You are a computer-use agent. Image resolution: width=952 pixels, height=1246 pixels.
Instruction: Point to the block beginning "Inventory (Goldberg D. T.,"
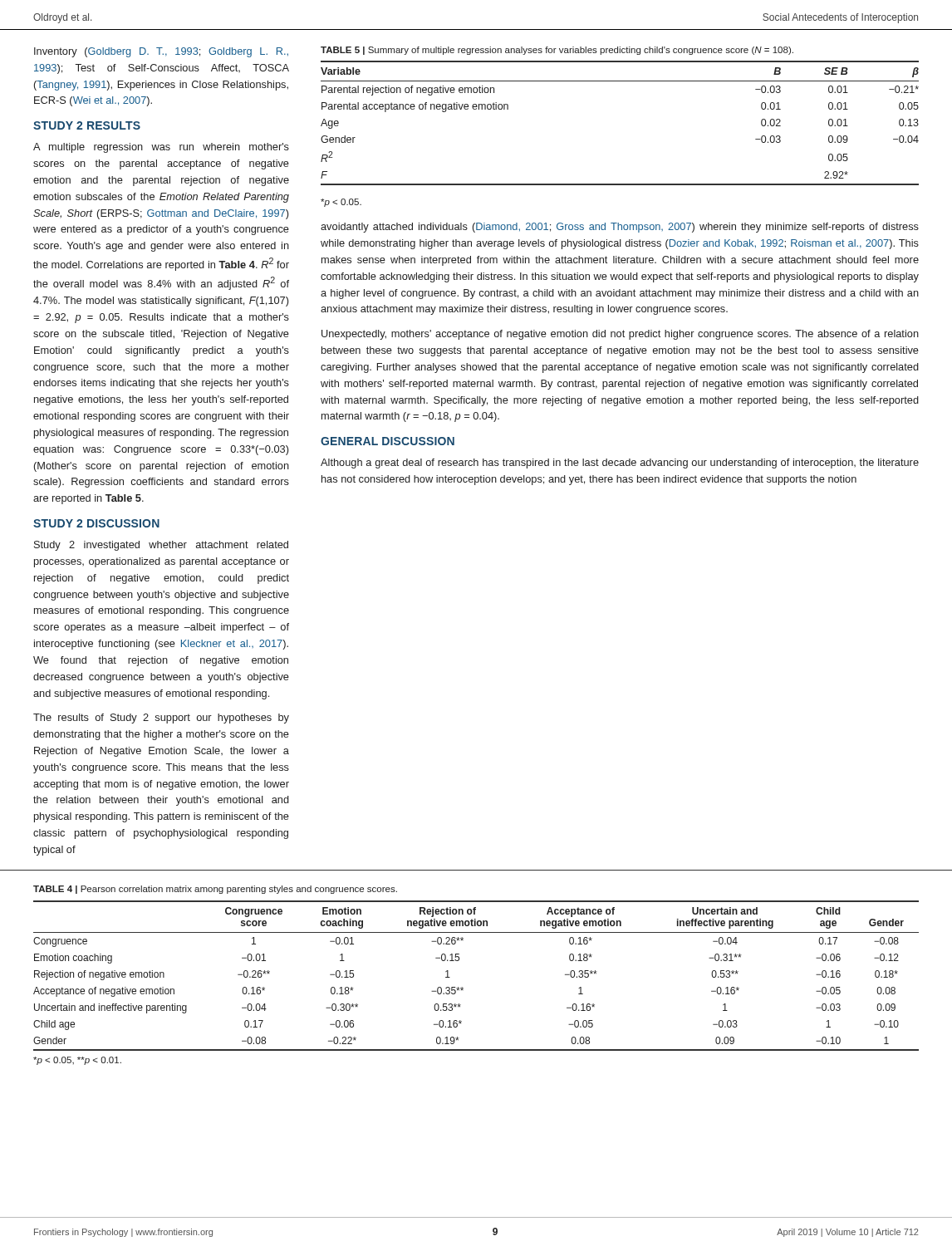[161, 76]
